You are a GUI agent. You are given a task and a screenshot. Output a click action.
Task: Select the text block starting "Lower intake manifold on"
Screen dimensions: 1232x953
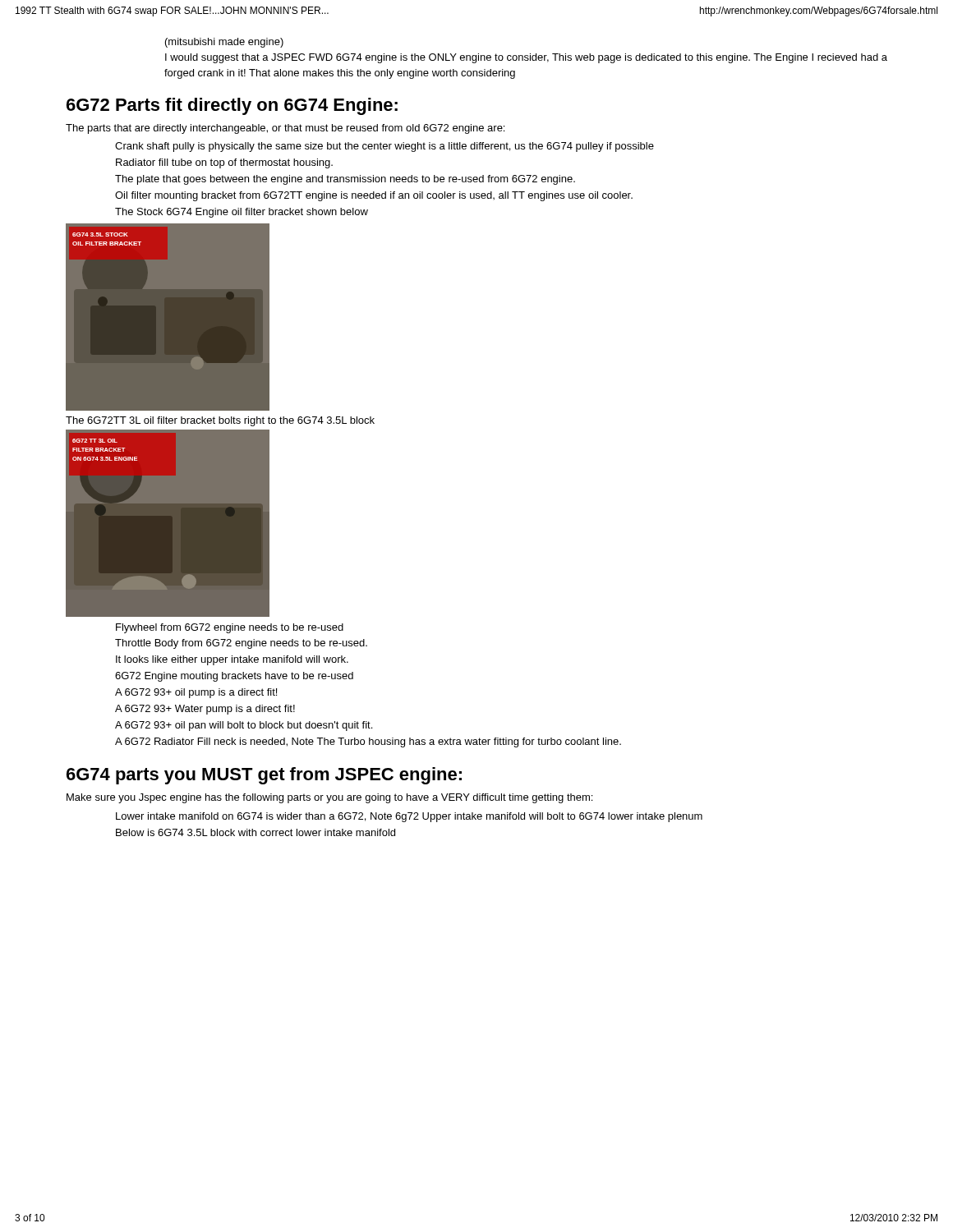pos(409,816)
